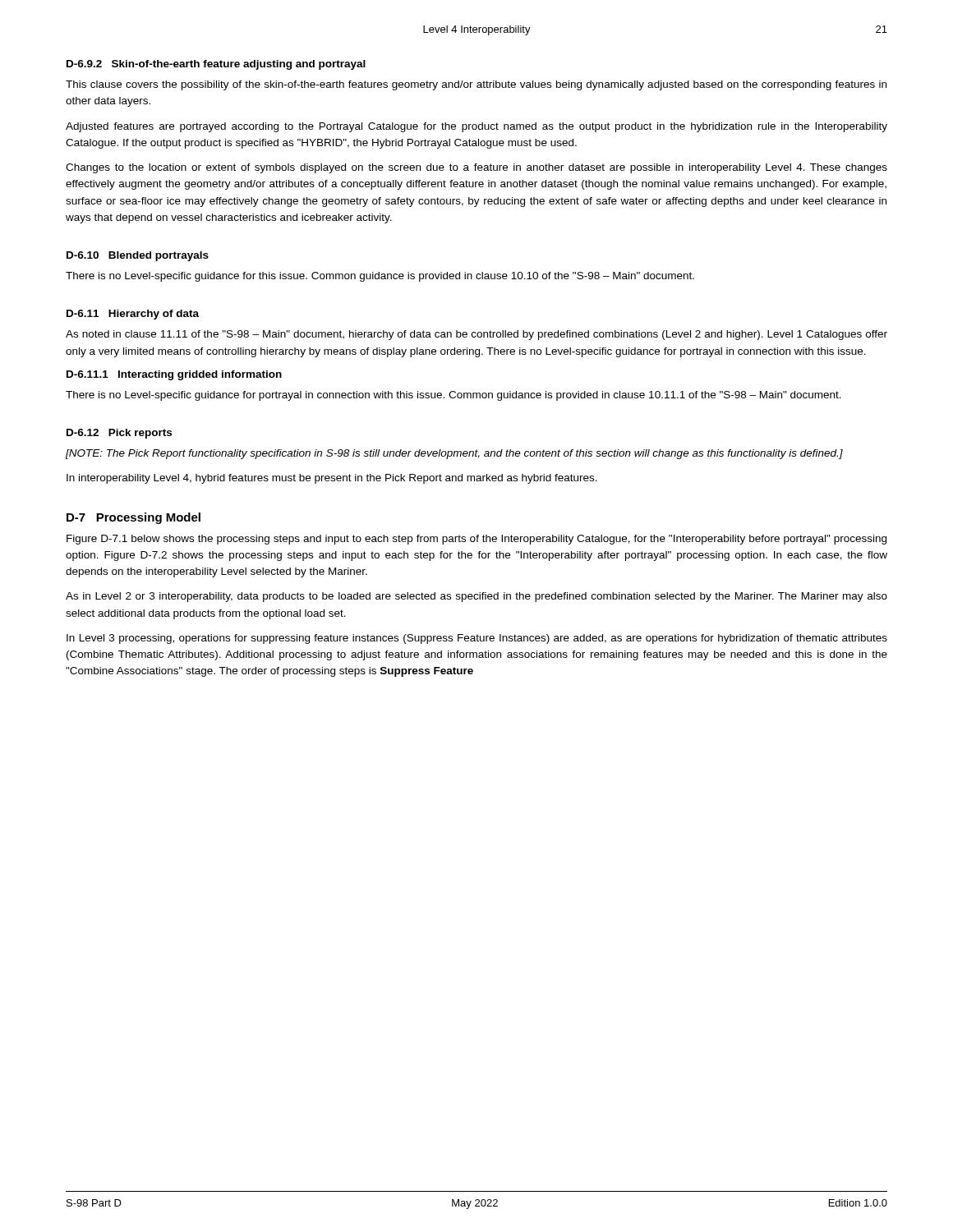953x1232 pixels.
Task: Click on the text block that says "Adjusted features are portrayed according to the Portrayal"
Action: tap(476, 135)
